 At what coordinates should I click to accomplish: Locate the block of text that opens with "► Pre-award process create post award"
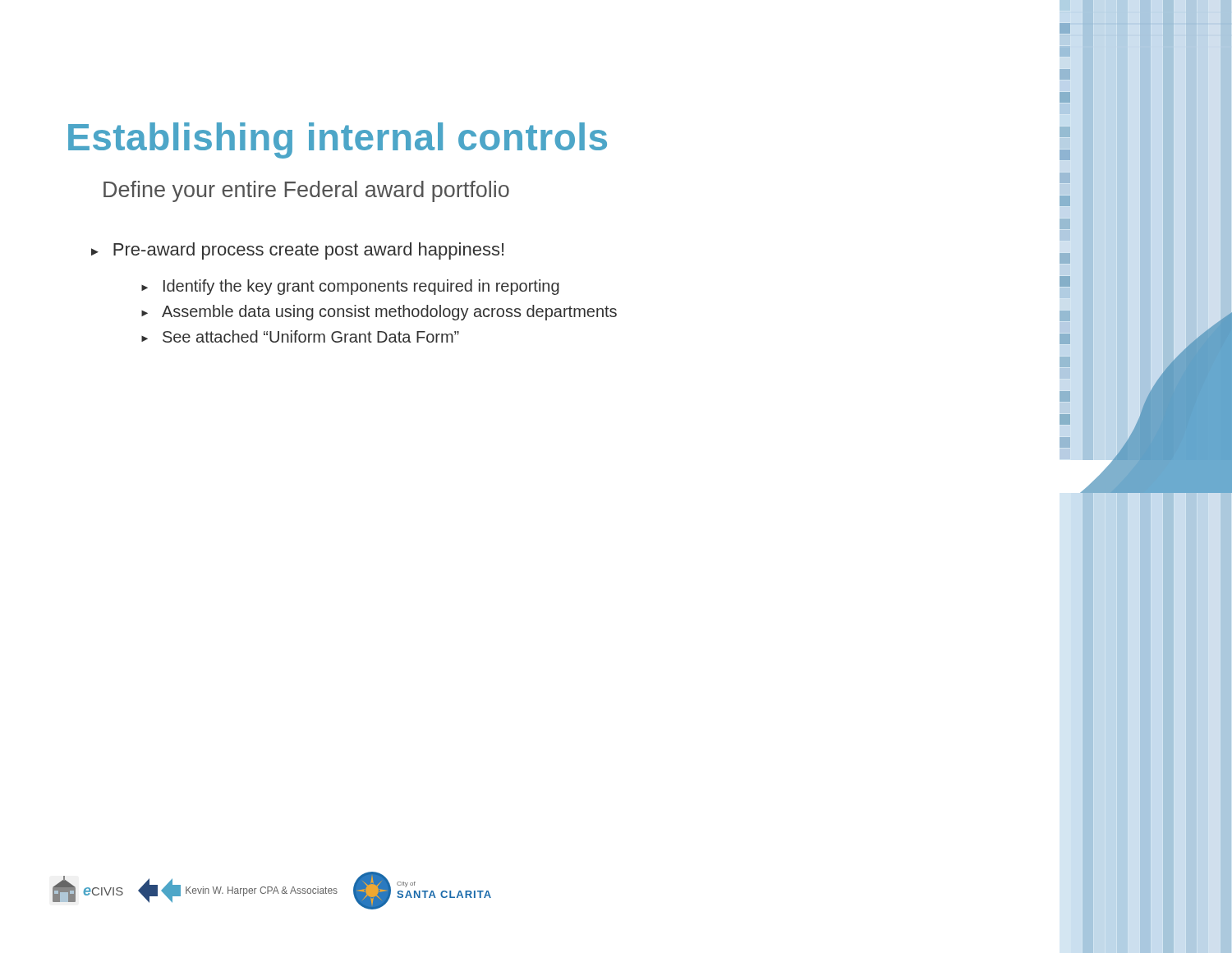(x=297, y=250)
